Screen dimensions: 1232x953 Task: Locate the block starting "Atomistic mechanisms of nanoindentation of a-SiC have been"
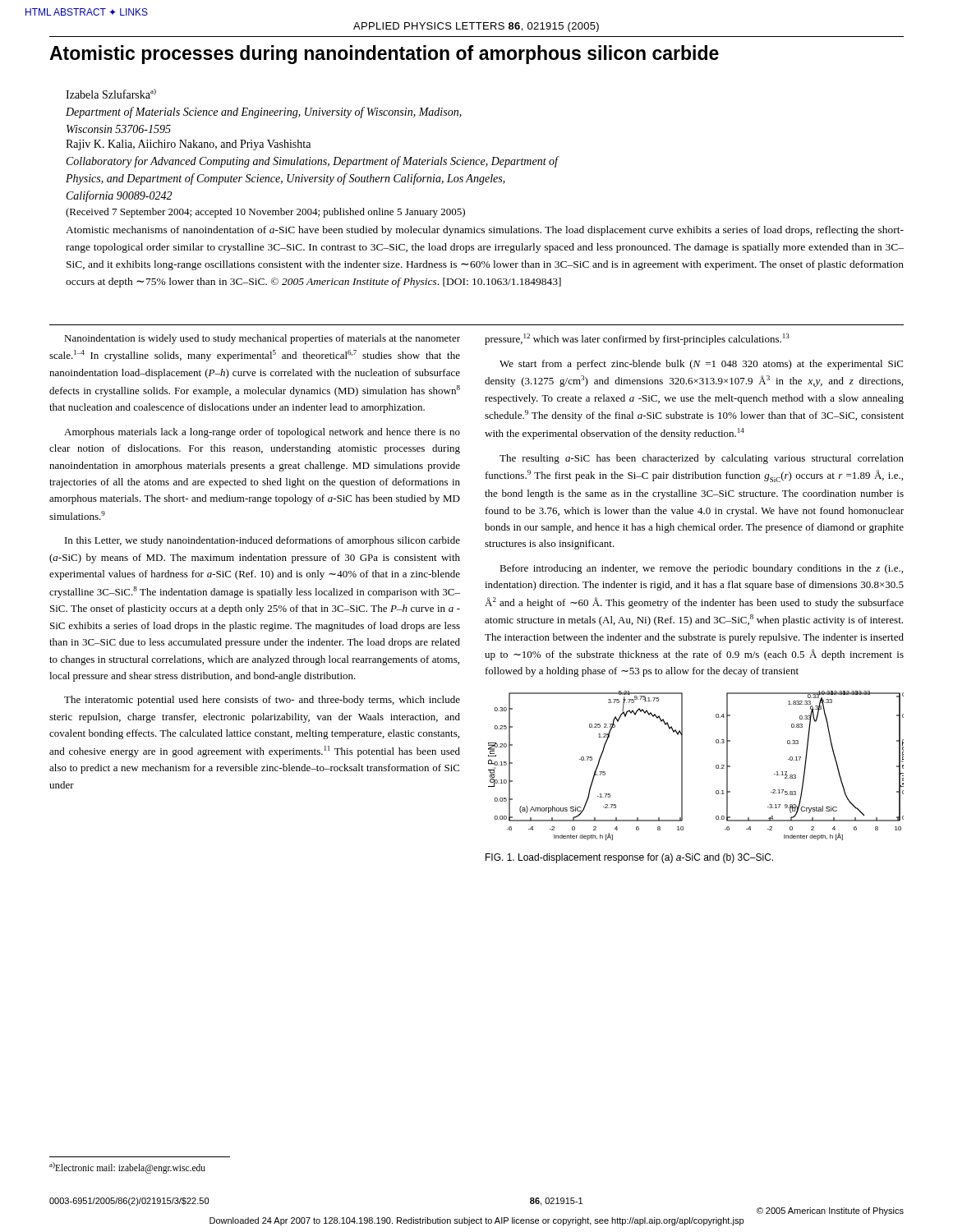(x=485, y=255)
